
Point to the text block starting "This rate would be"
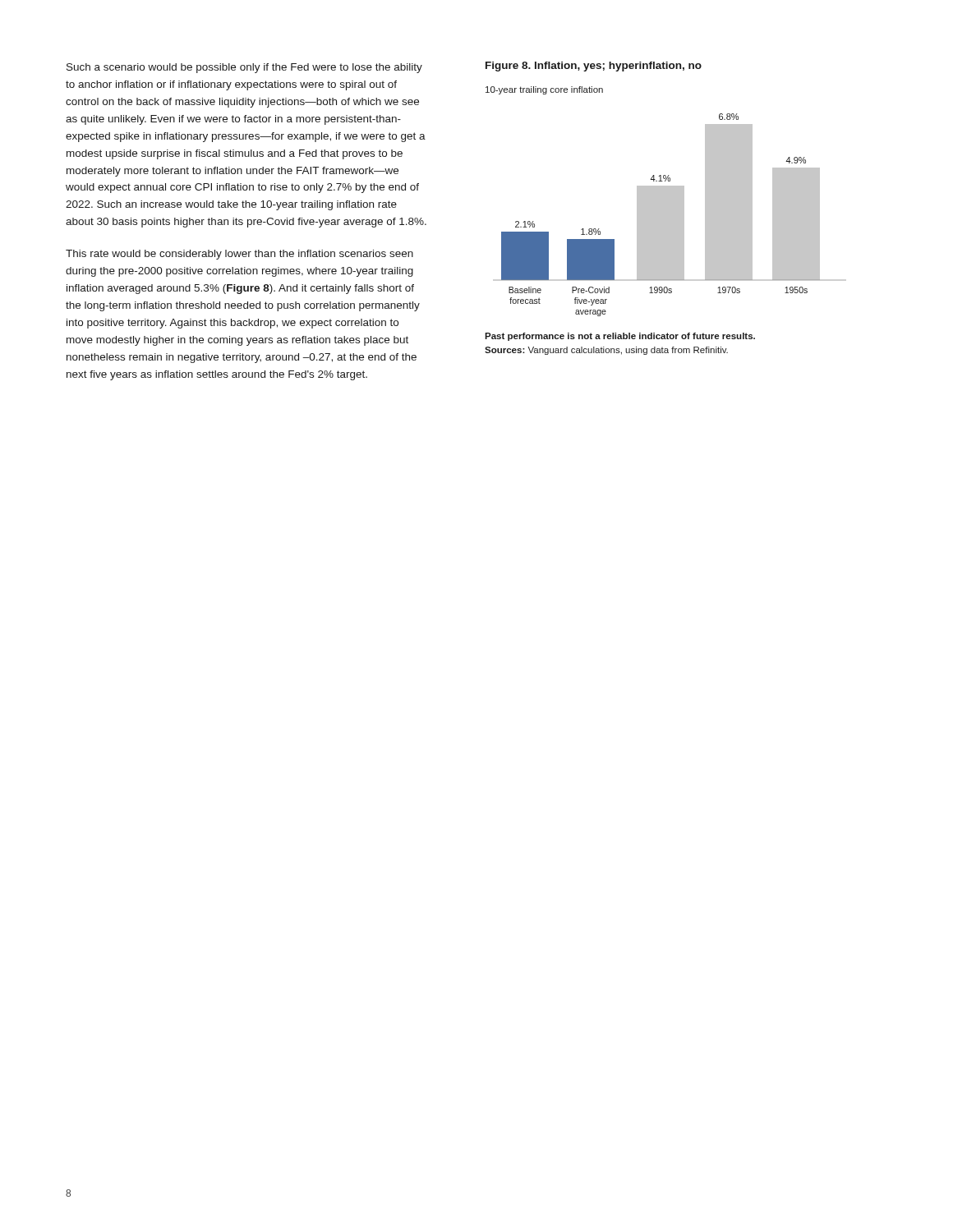click(x=246, y=315)
